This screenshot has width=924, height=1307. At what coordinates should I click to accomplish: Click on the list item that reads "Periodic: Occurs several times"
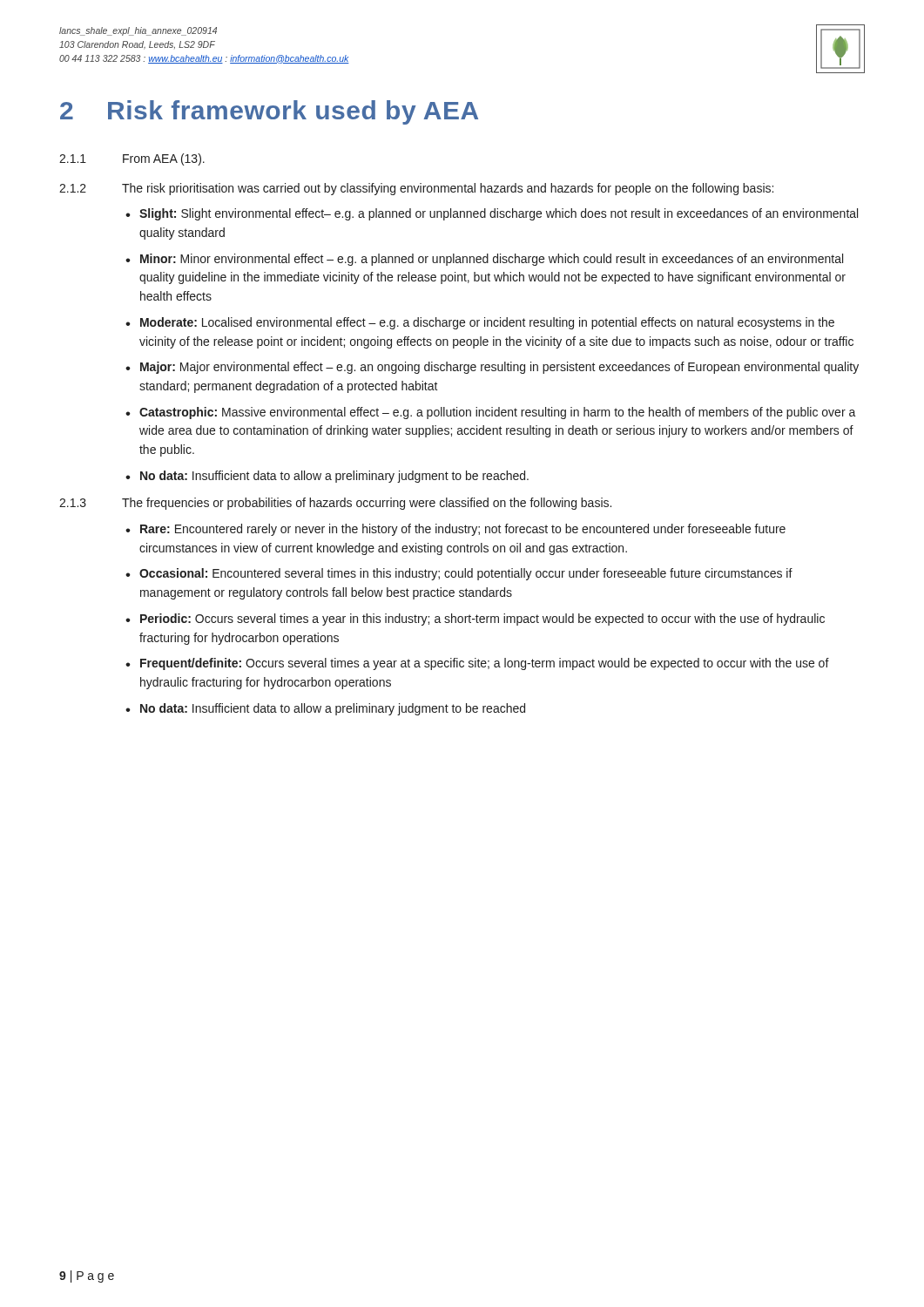(502, 629)
